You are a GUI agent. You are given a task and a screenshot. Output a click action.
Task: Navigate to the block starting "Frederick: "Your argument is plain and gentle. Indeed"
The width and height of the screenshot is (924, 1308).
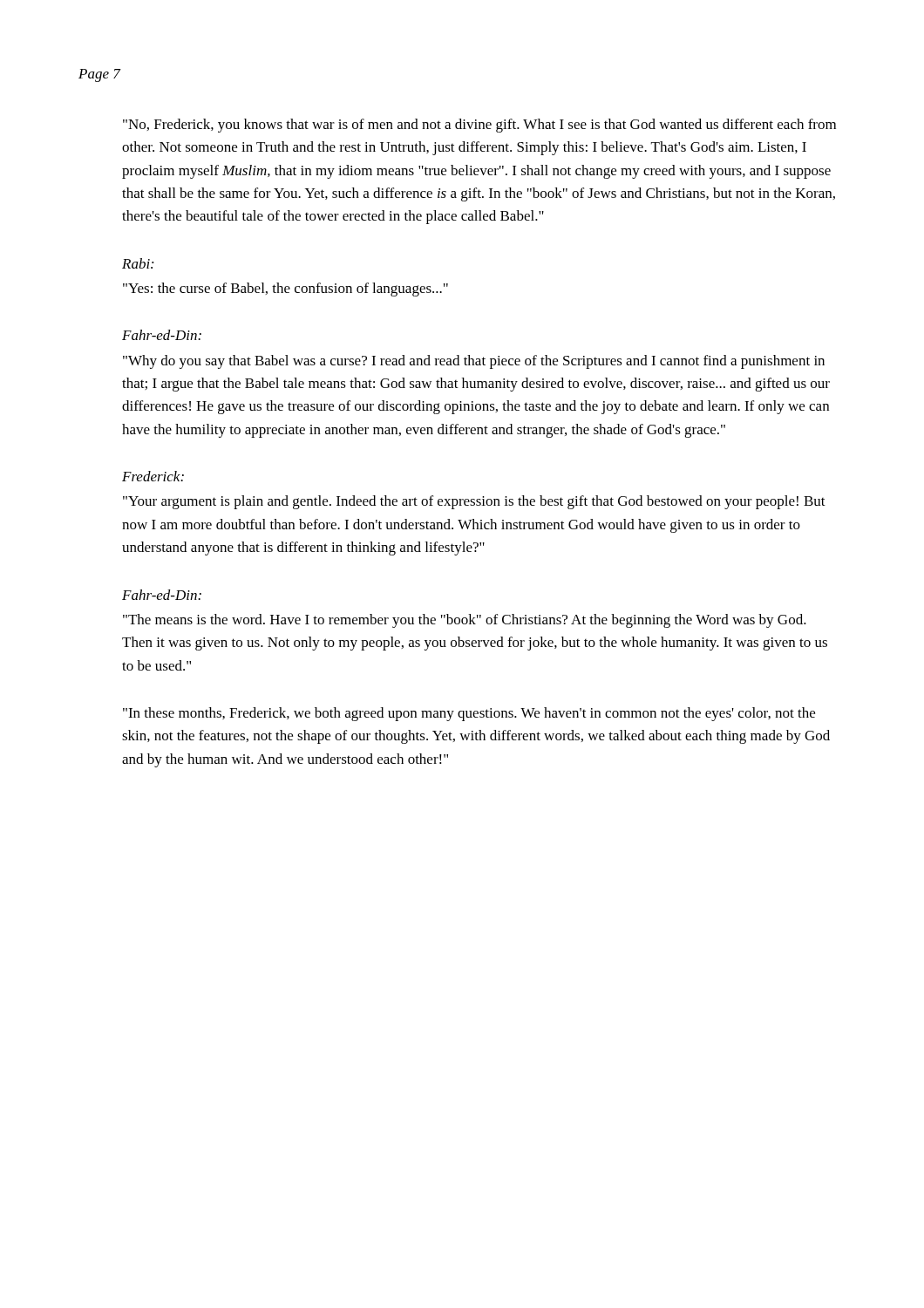point(479,513)
